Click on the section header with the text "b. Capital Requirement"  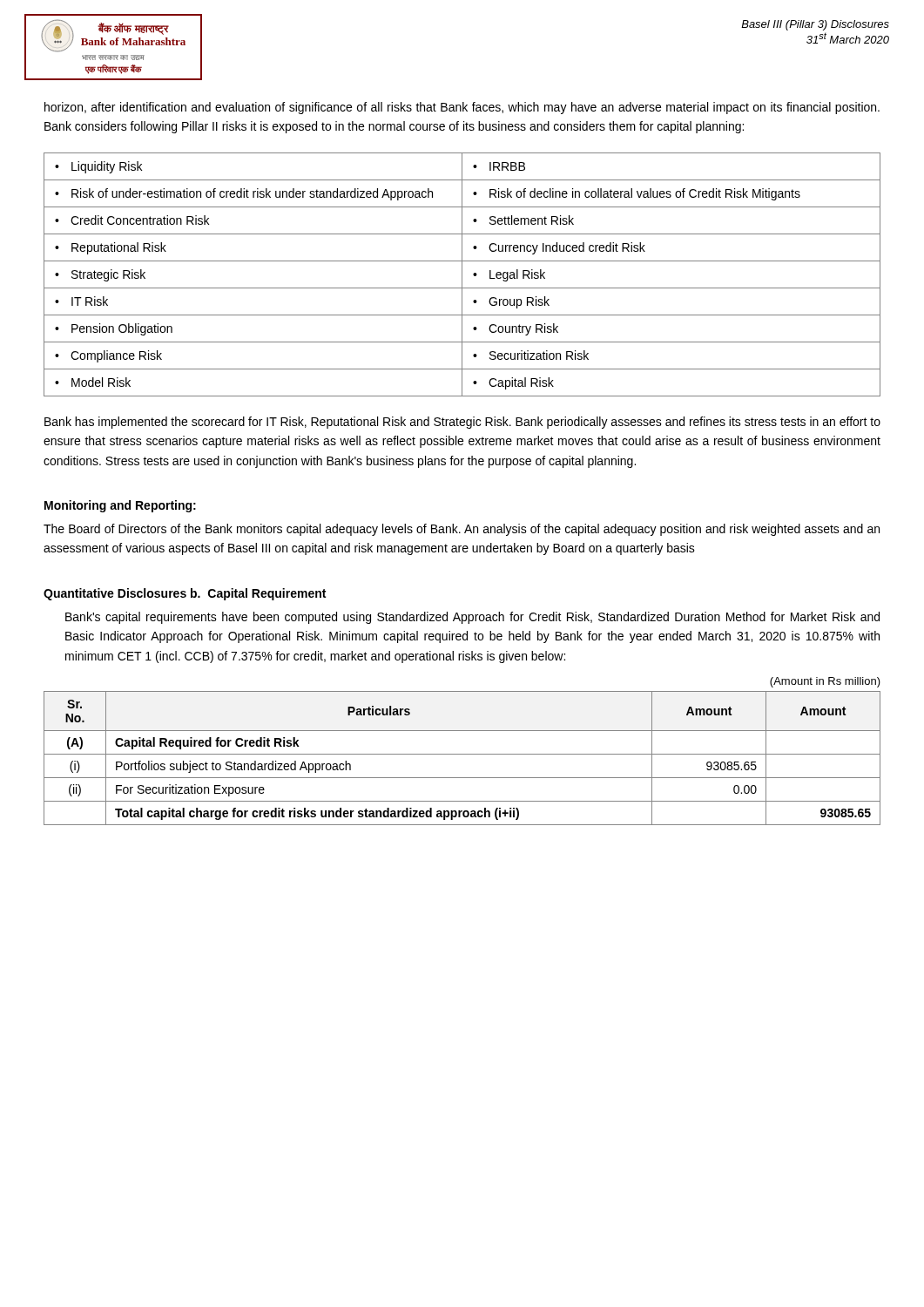(258, 593)
